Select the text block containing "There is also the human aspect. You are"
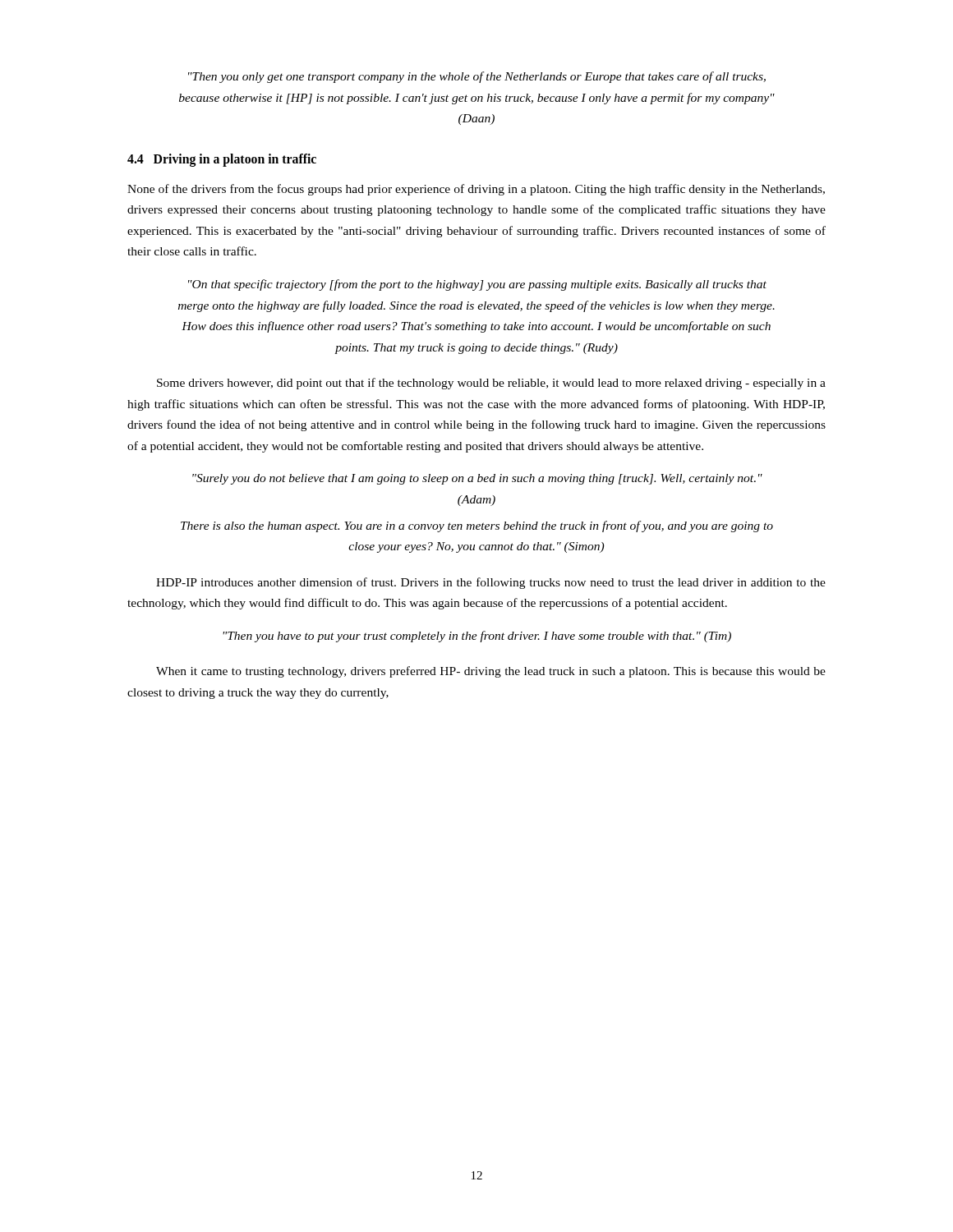This screenshot has height=1232, width=953. click(476, 535)
